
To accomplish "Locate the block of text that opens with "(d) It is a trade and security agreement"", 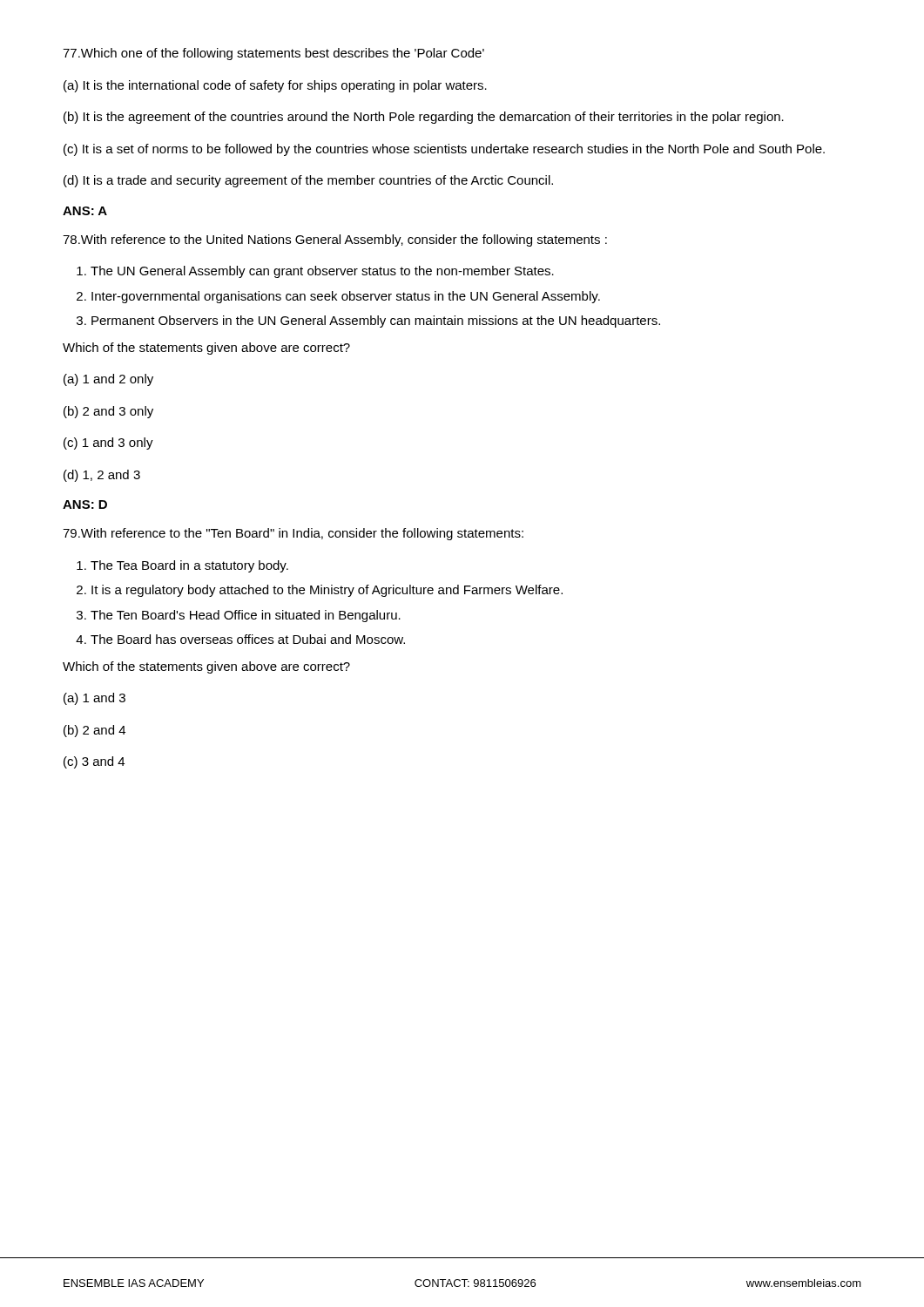I will (x=308, y=180).
